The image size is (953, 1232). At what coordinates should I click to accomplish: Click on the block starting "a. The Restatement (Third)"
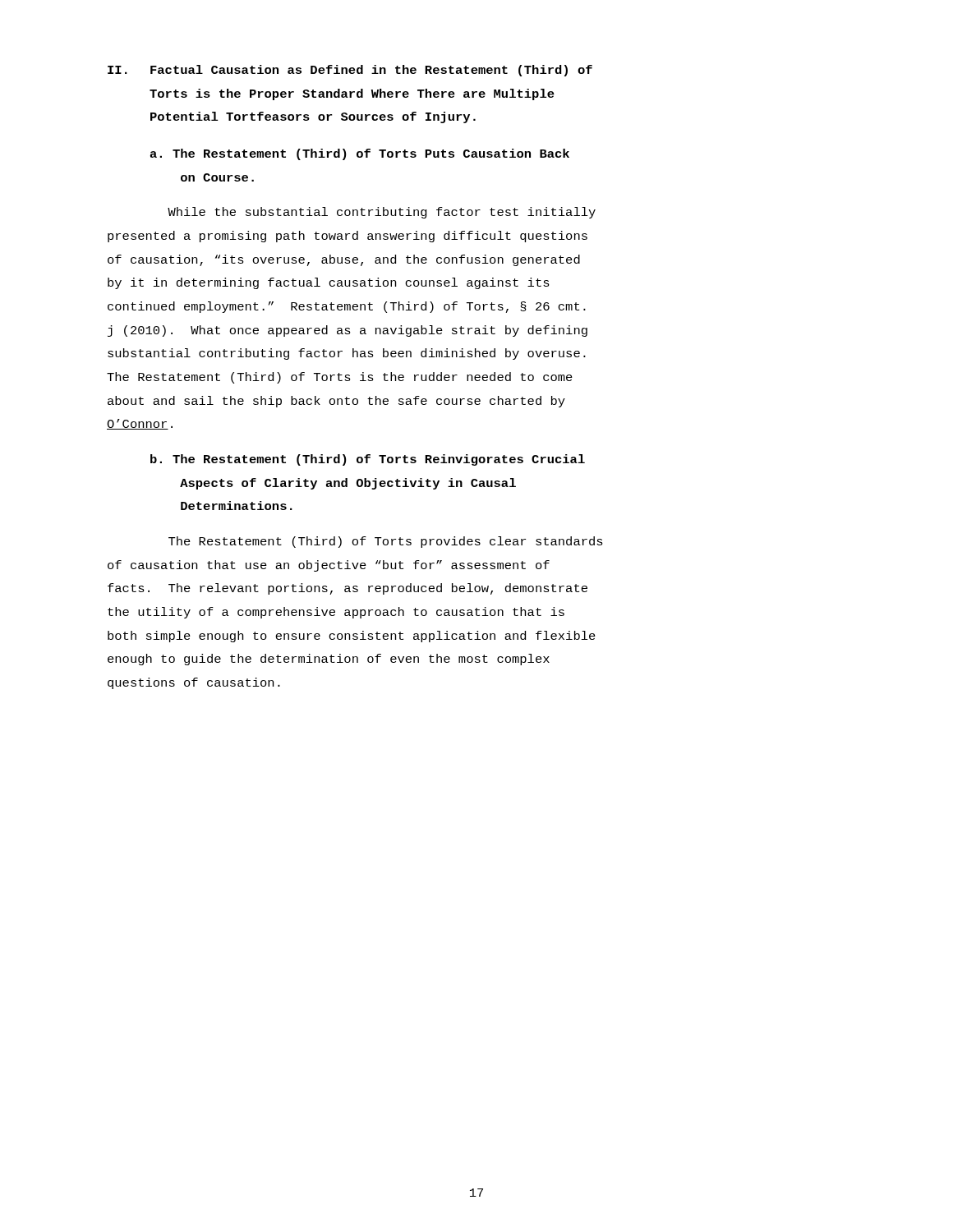click(360, 166)
